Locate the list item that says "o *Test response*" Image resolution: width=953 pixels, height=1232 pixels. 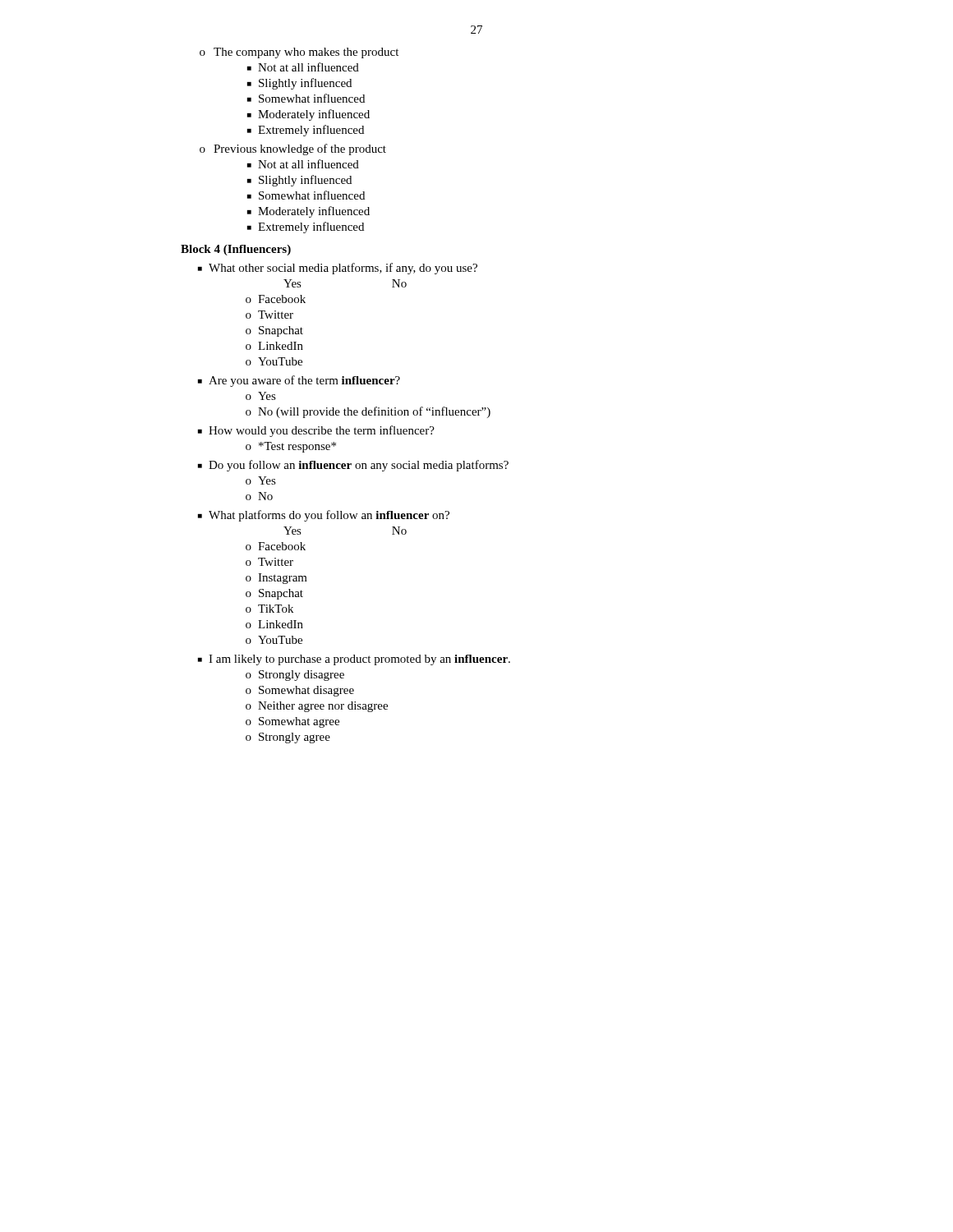pyautogui.click(x=283, y=446)
